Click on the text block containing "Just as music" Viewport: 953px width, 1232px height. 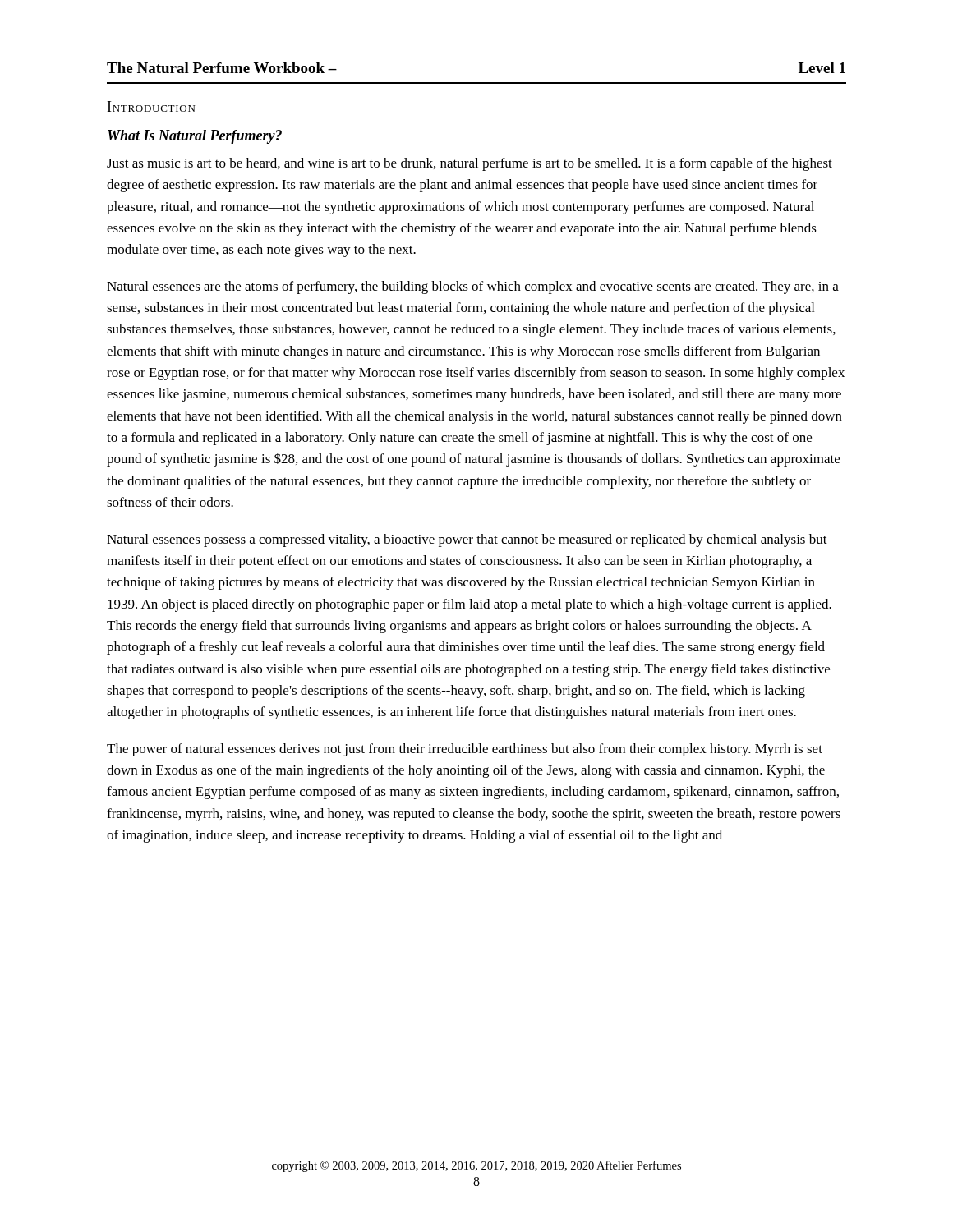point(469,206)
